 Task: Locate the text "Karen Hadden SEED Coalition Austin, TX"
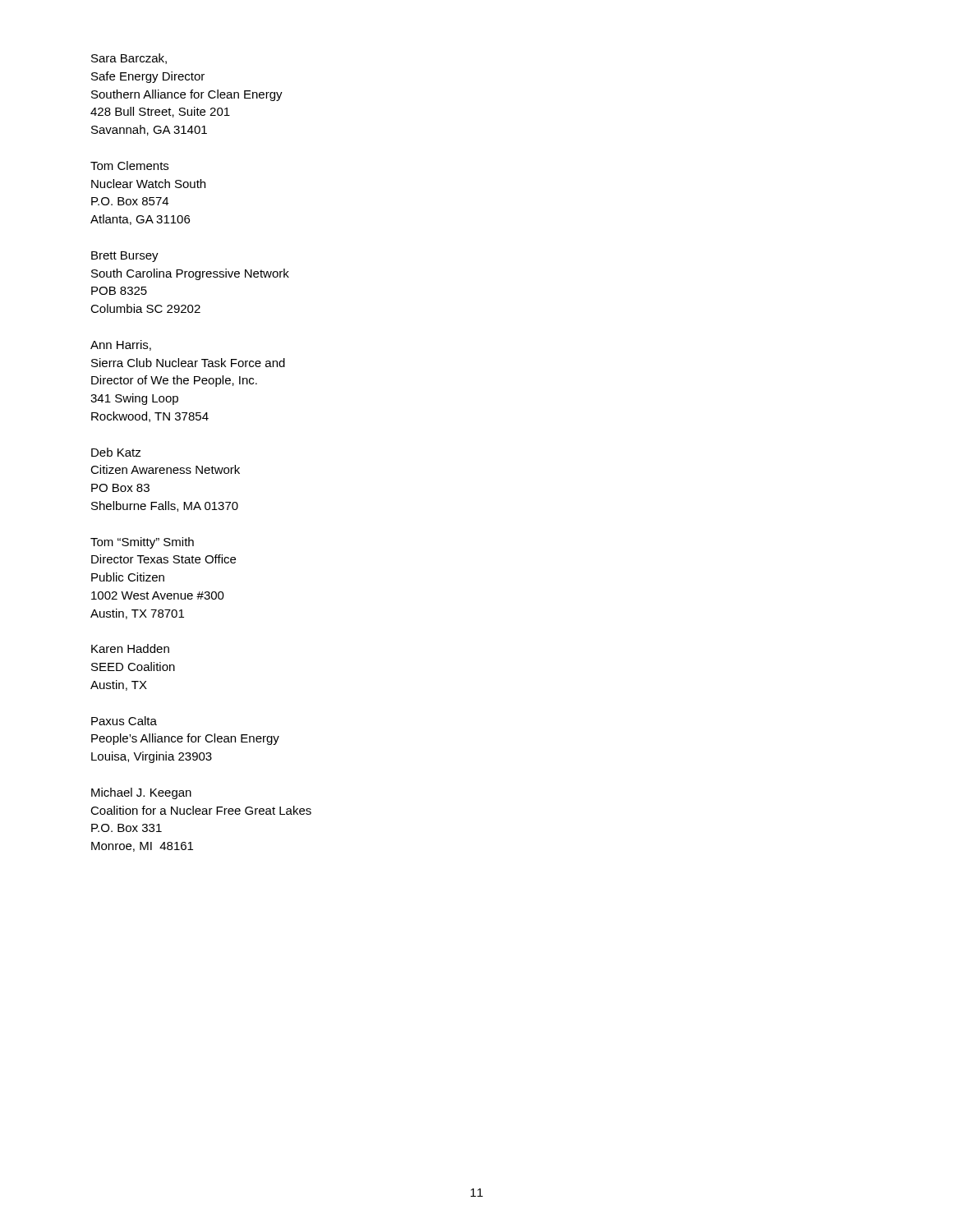[x=133, y=667]
